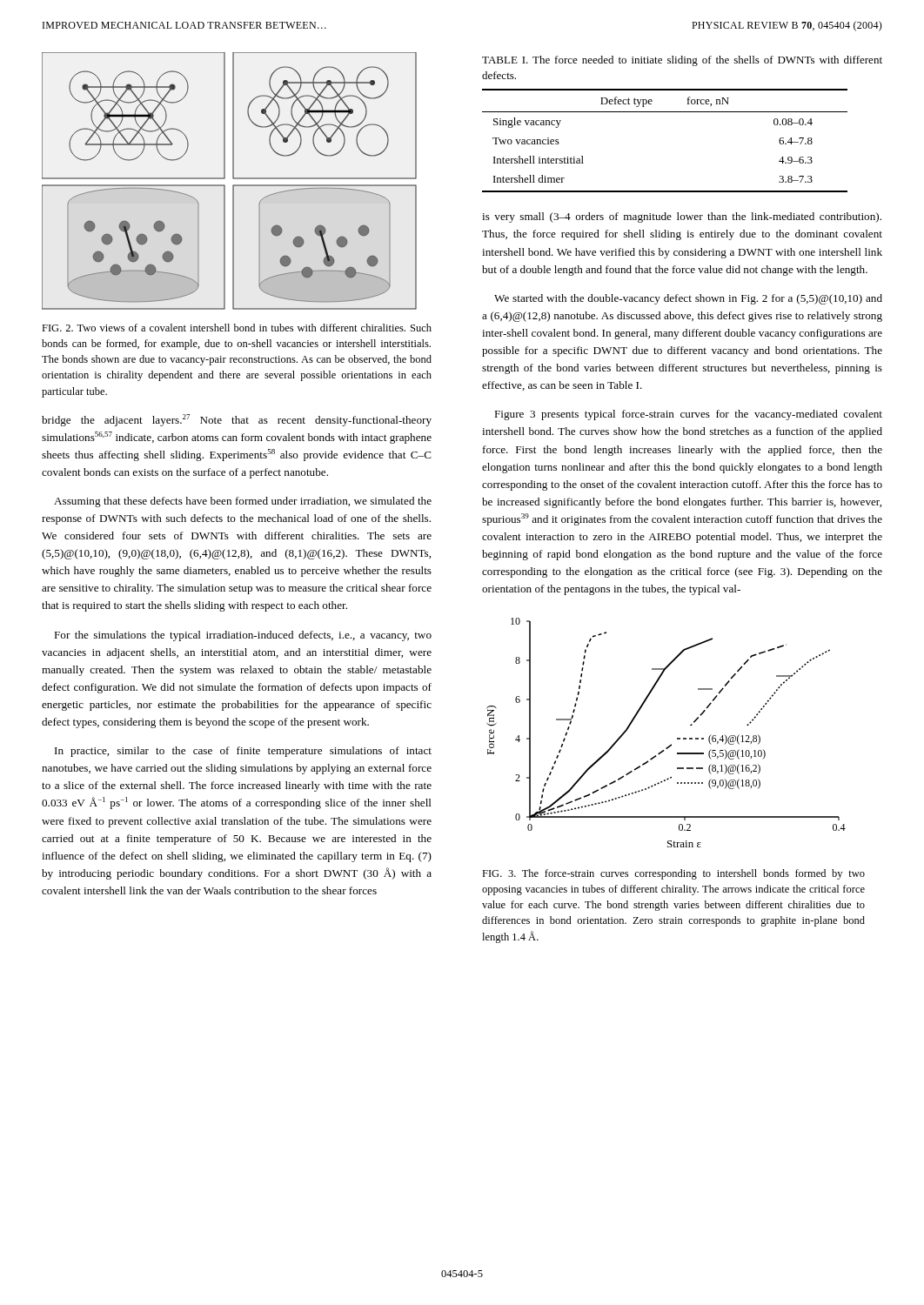
Task: Find the caption with the text "FIG. 3. The force-strain curves corresponding to intershell"
Action: [673, 905]
